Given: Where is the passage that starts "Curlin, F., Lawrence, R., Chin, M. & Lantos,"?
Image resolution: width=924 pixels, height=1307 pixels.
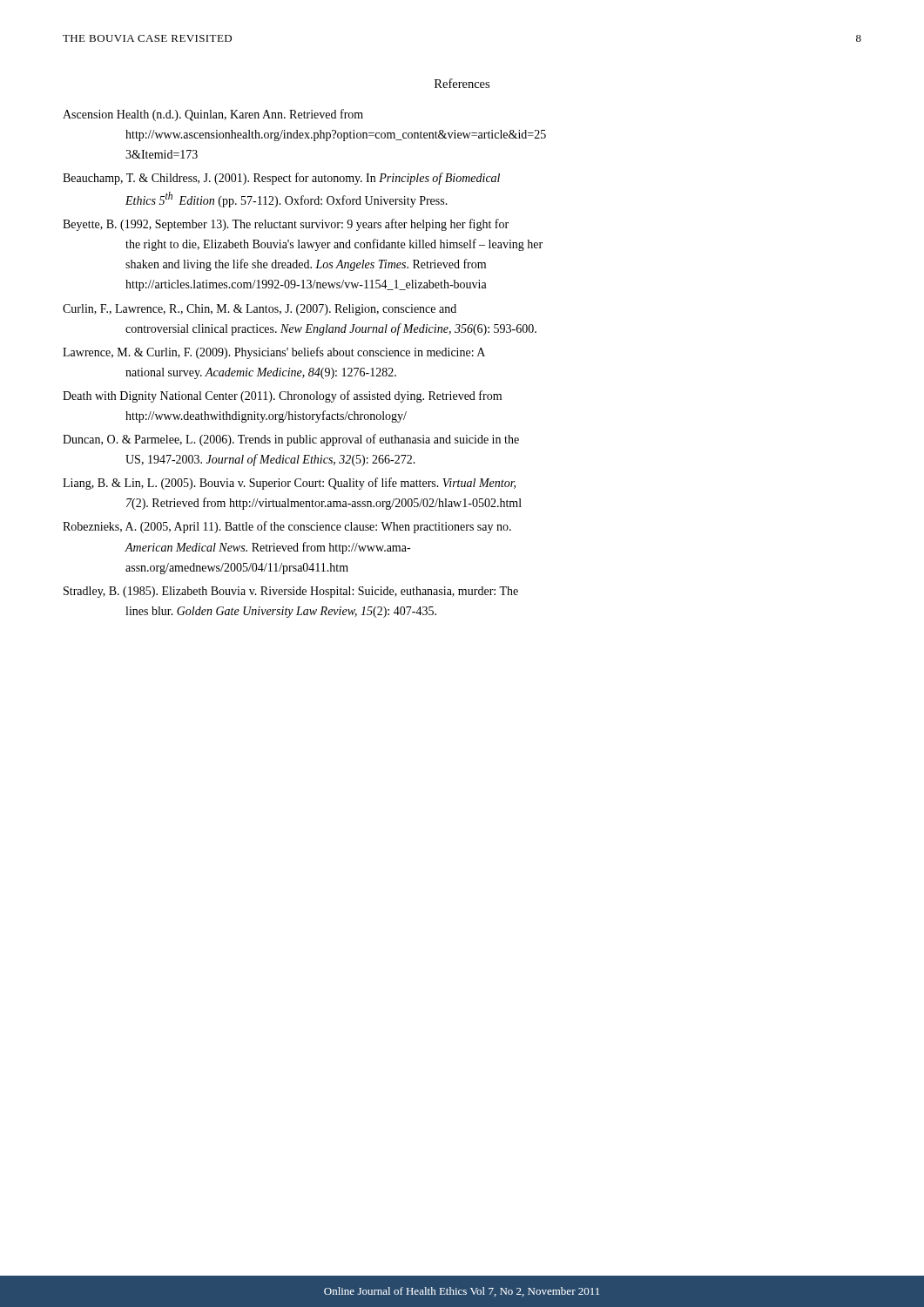Looking at the screenshot, I should (x=462, y=320).
